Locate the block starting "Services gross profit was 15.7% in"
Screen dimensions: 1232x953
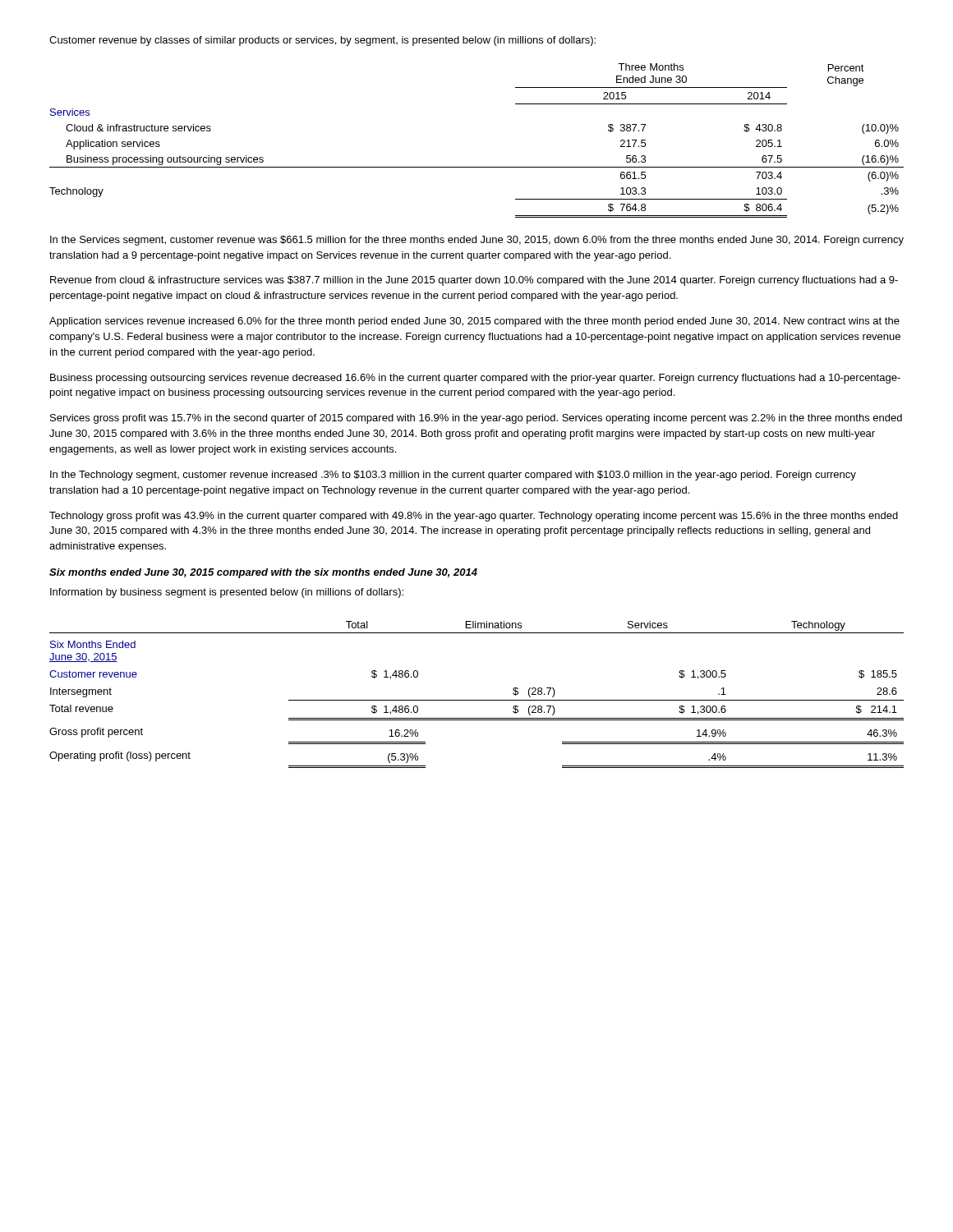[x=476, y=433]
